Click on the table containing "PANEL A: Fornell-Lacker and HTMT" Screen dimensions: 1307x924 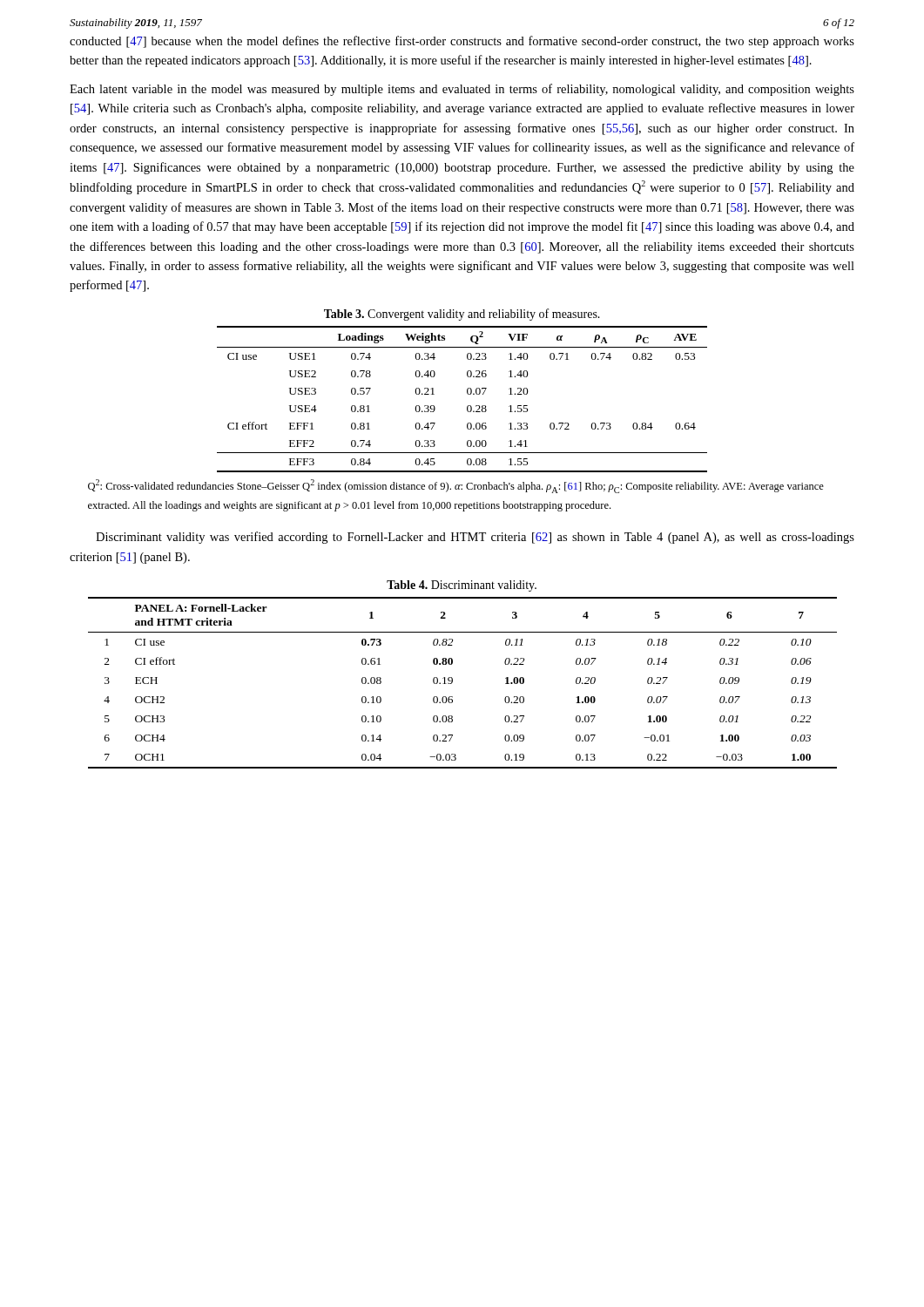(462, 683)
